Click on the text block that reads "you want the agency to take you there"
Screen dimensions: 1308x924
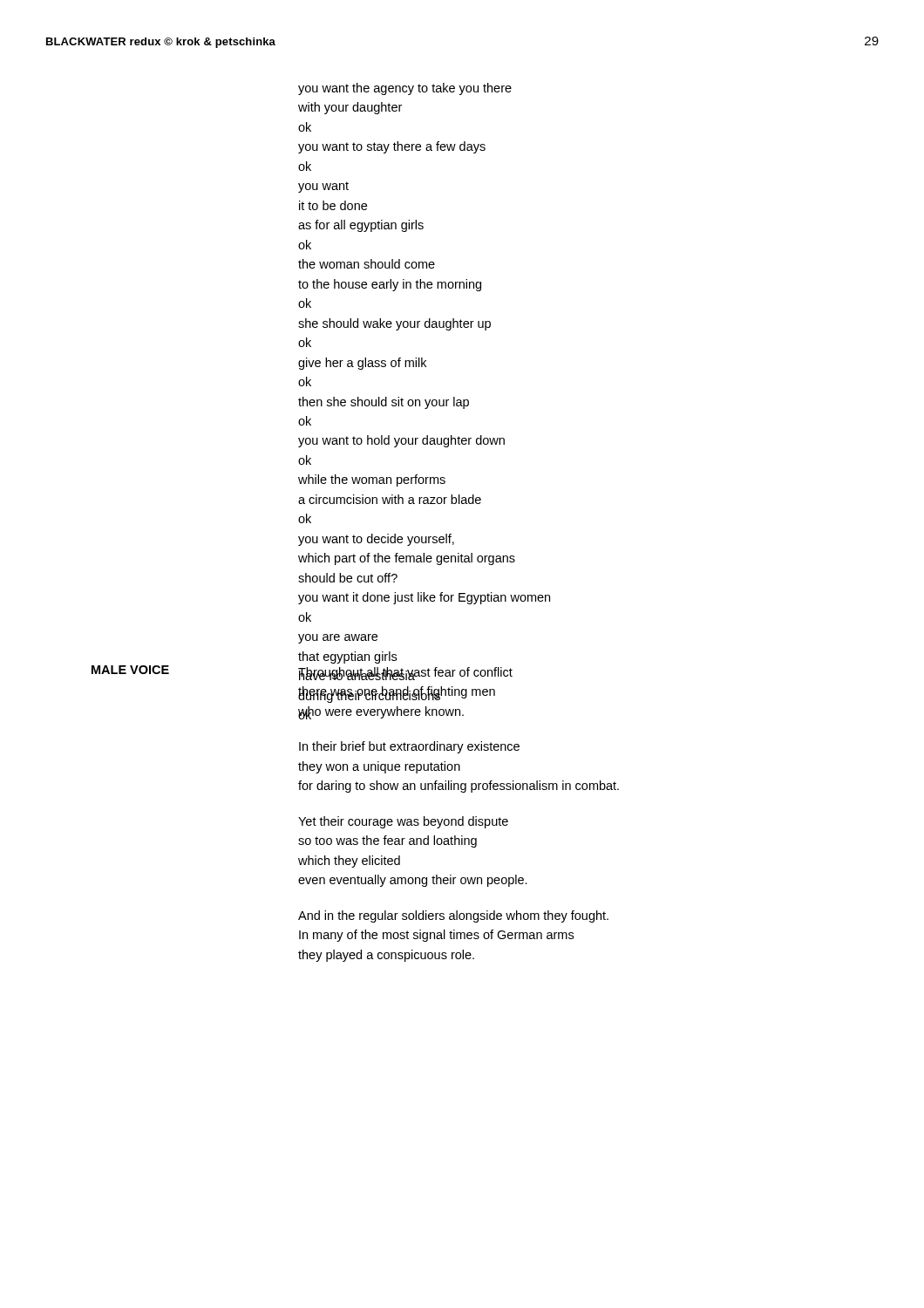(x=425, y=402)
